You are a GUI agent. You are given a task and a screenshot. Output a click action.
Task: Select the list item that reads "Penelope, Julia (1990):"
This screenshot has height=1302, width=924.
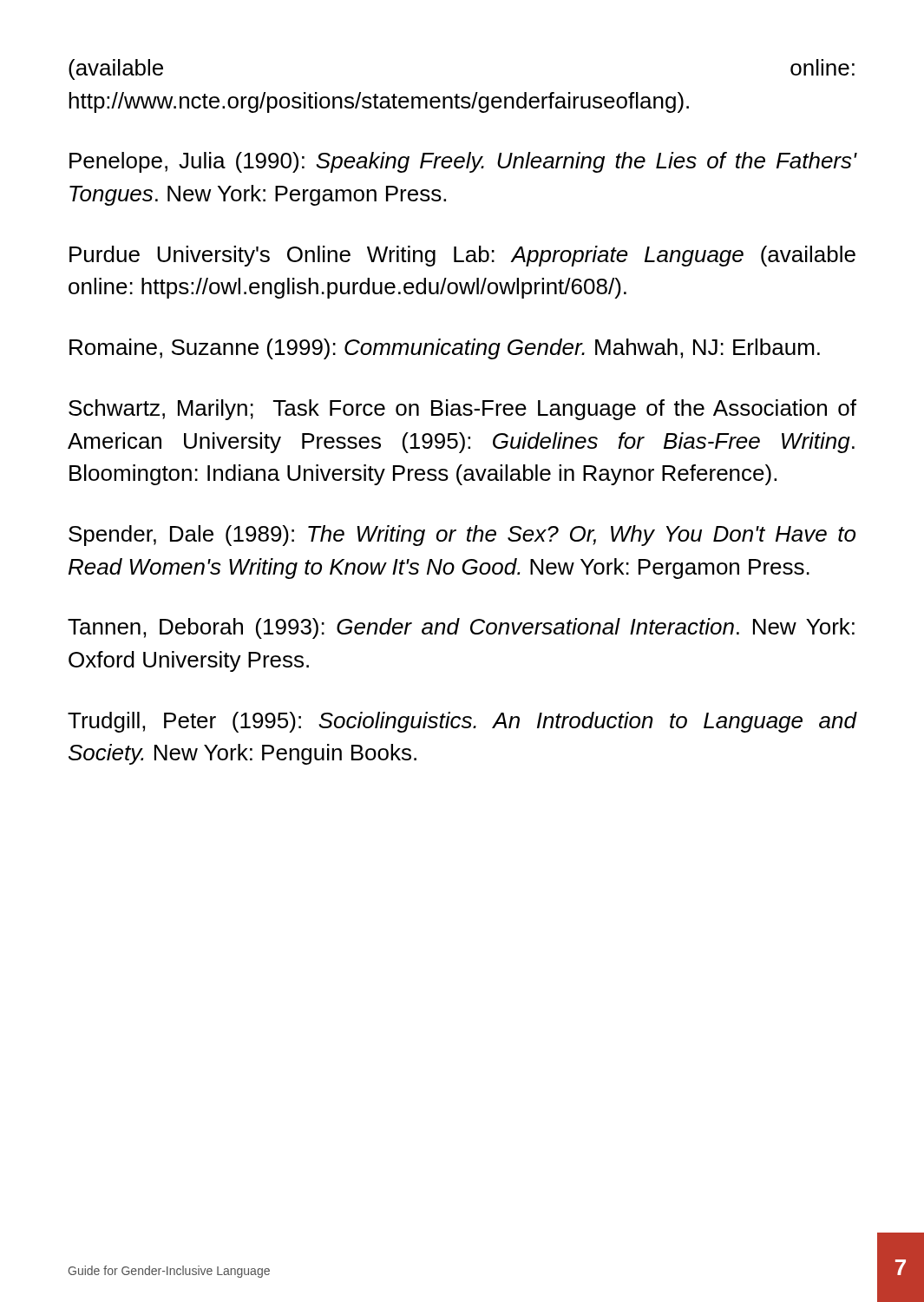(x=462, y=177)
